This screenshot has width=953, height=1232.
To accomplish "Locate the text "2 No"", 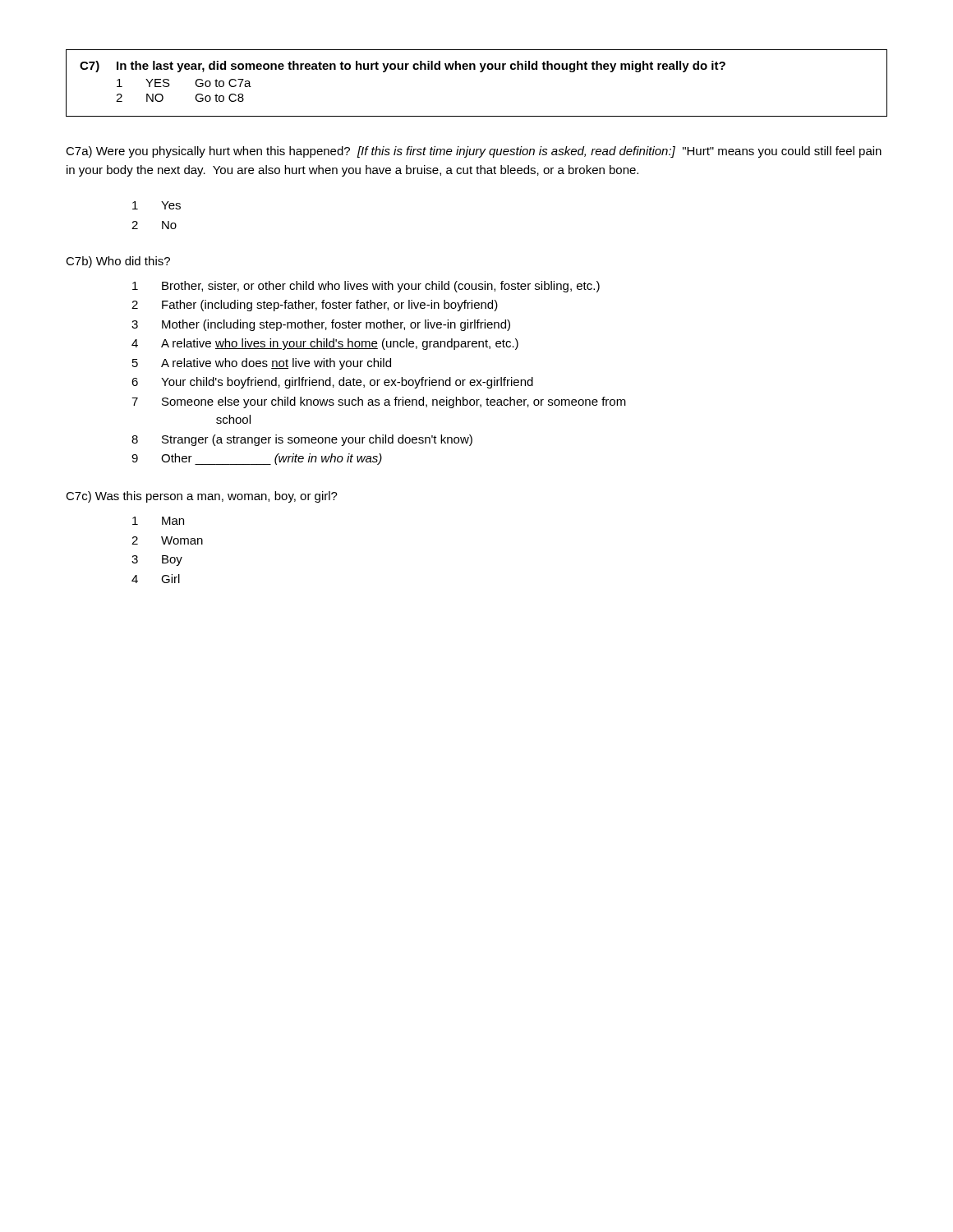I will tap(154, 225).
